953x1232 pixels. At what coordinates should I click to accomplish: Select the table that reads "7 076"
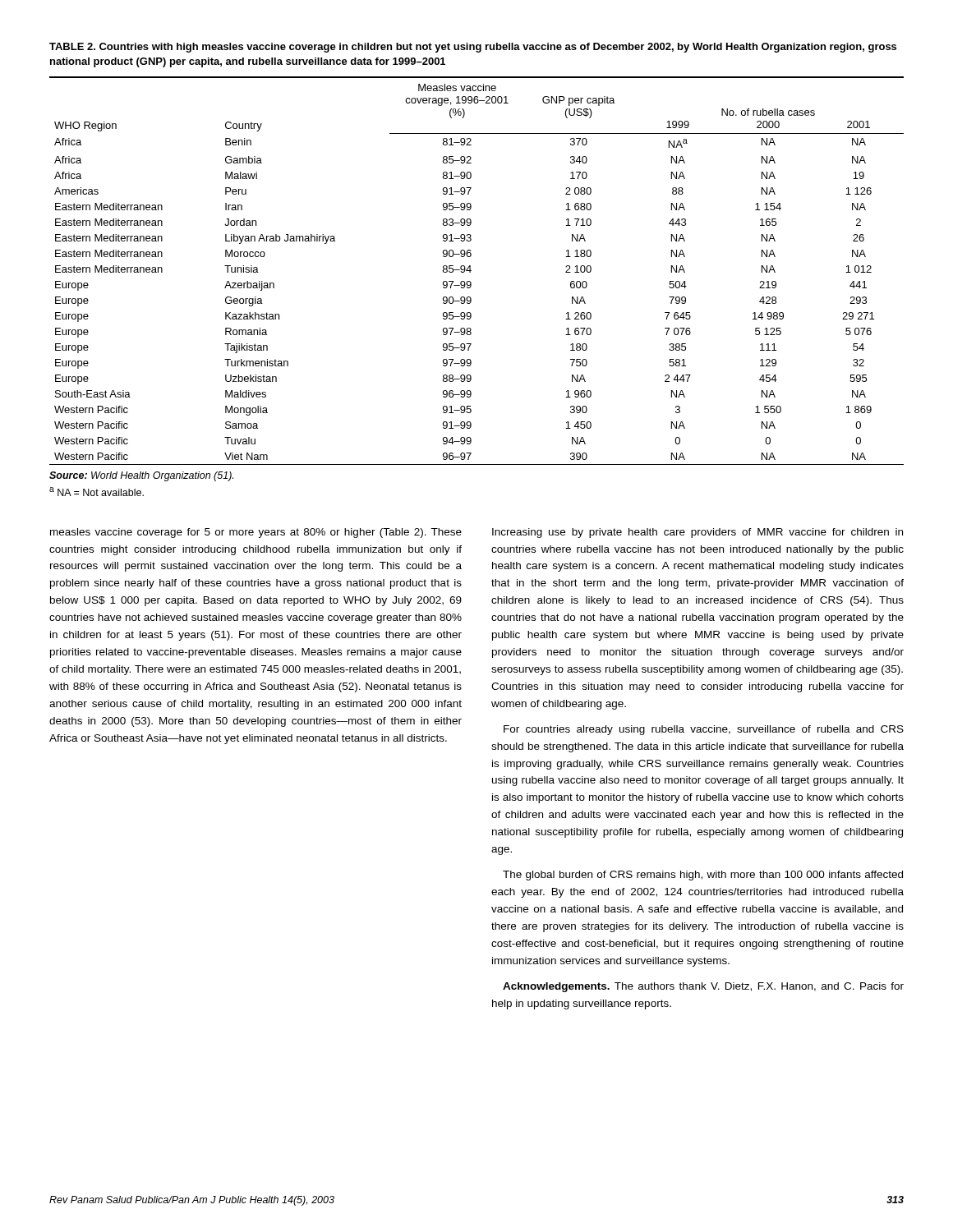pos(476,271)
